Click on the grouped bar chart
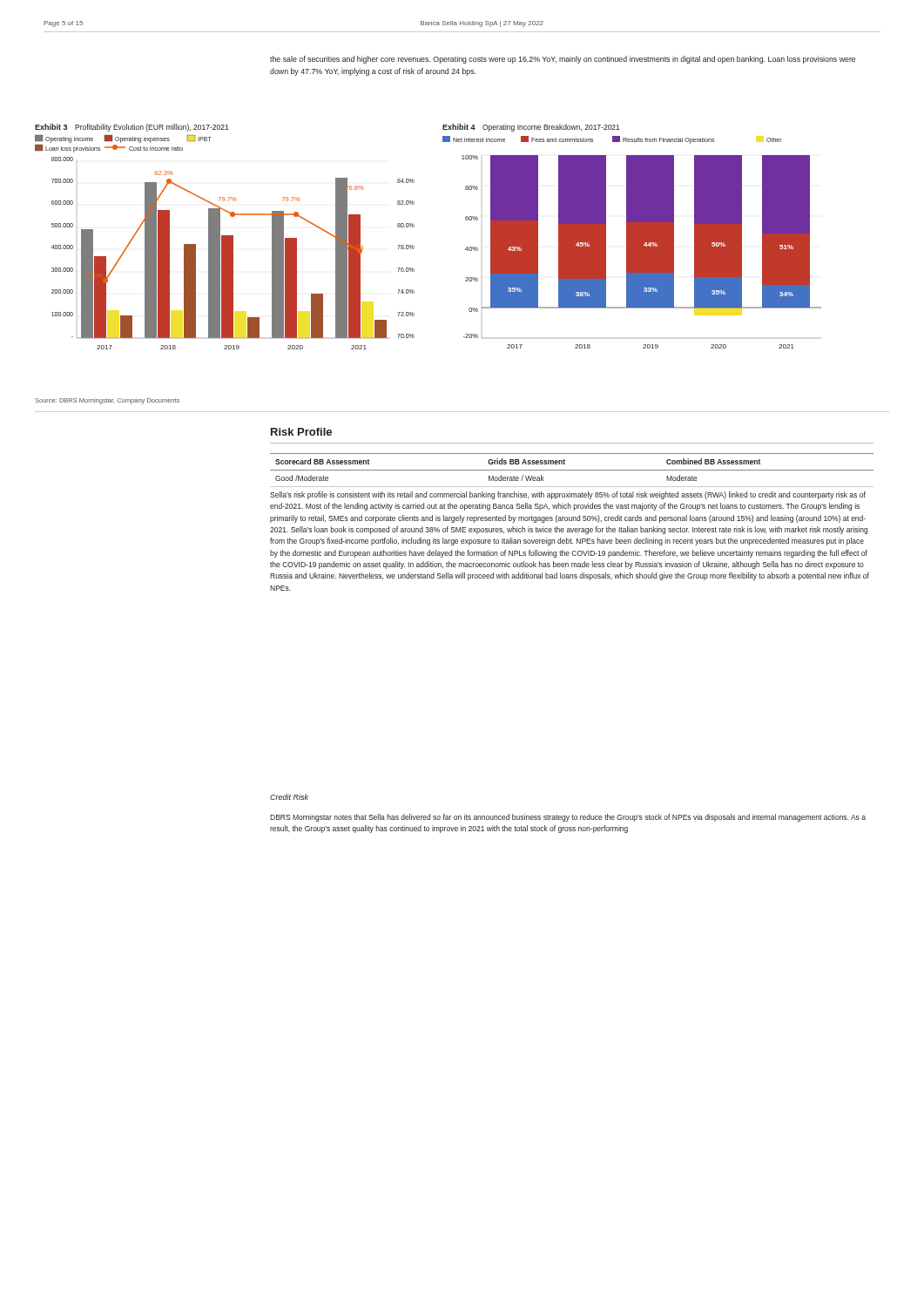924x1307 pixels. coord(234,251)
